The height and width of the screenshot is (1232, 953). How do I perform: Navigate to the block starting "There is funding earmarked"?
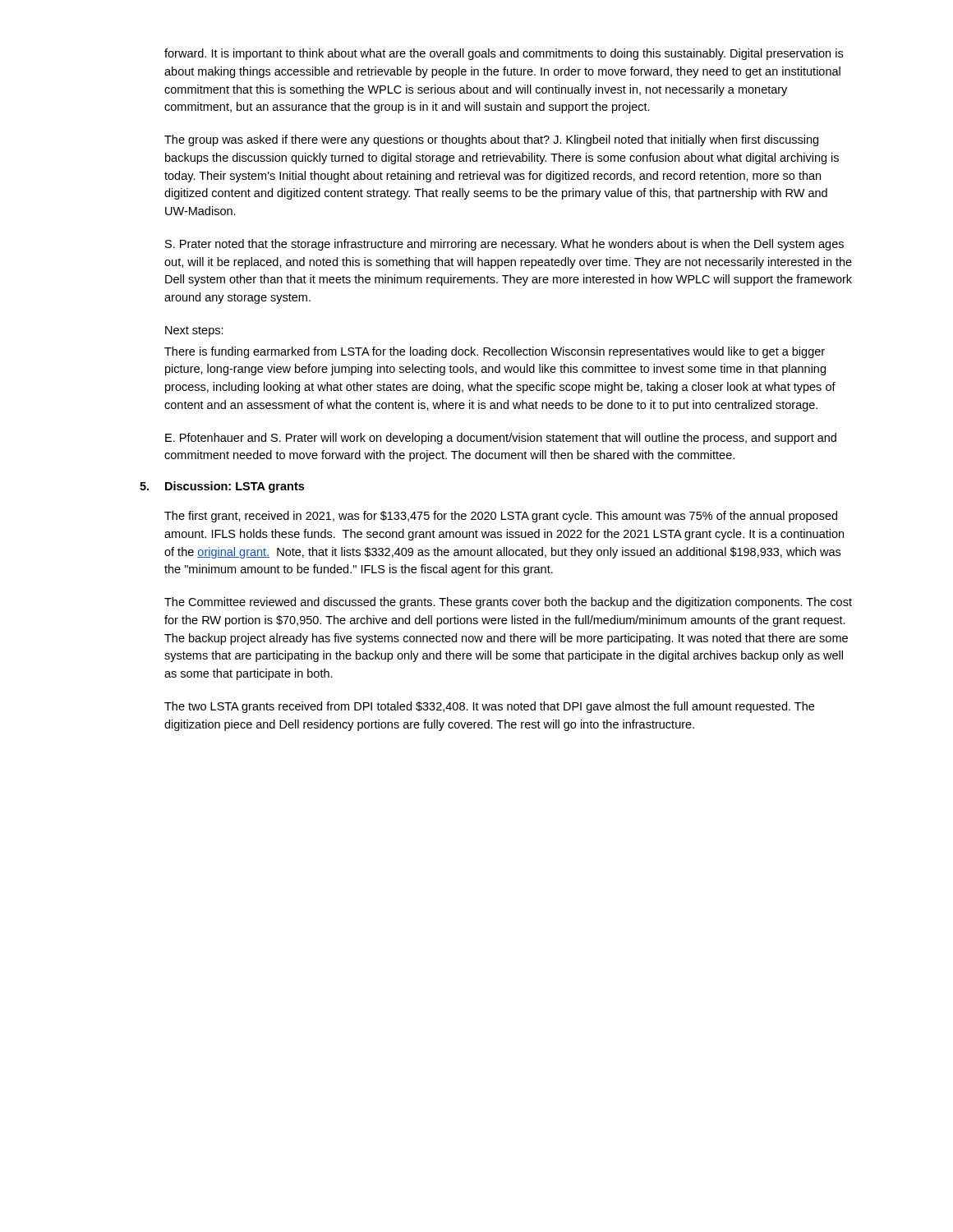coord(500,378)
